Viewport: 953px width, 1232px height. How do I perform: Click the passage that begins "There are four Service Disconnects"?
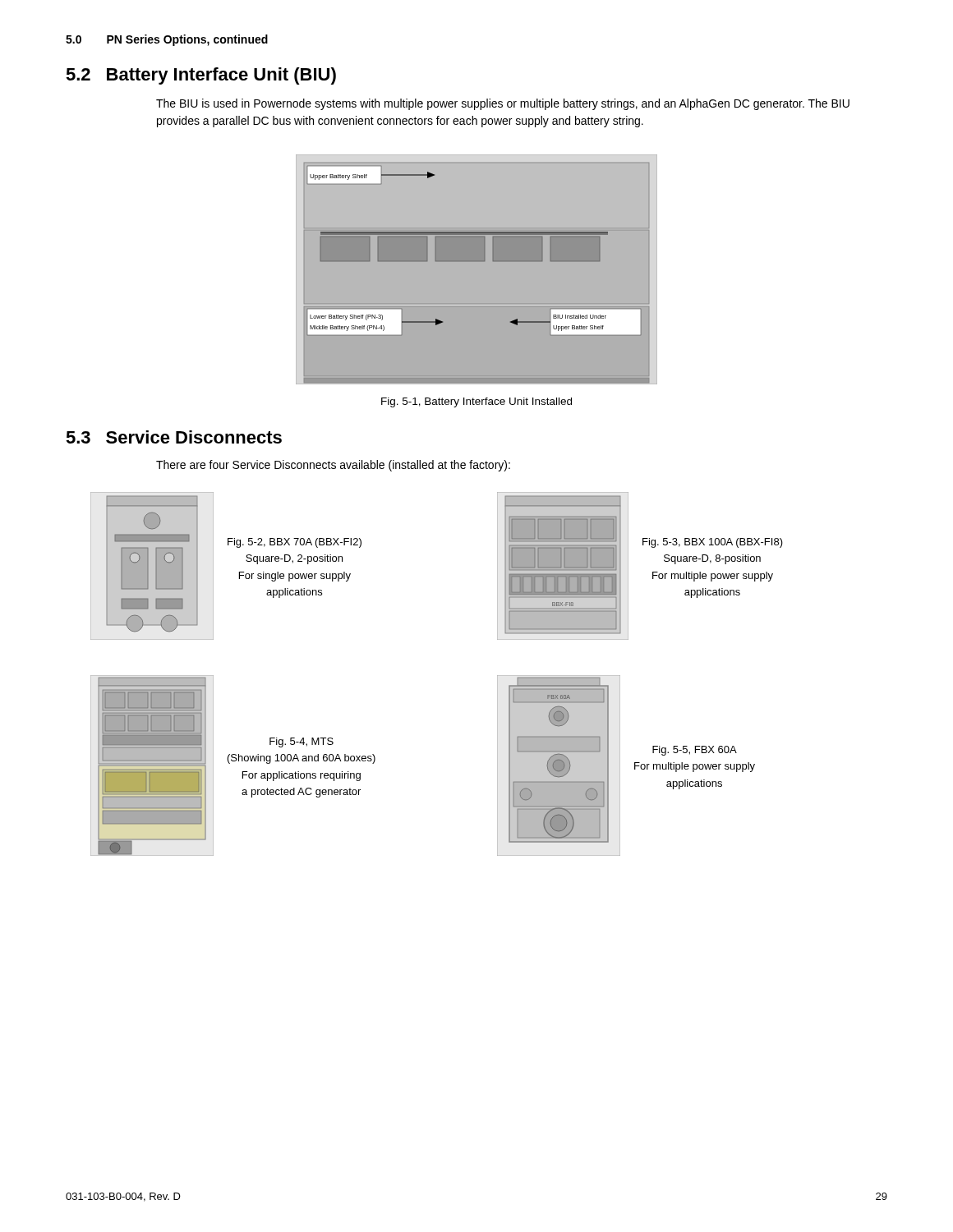[334, 465]
